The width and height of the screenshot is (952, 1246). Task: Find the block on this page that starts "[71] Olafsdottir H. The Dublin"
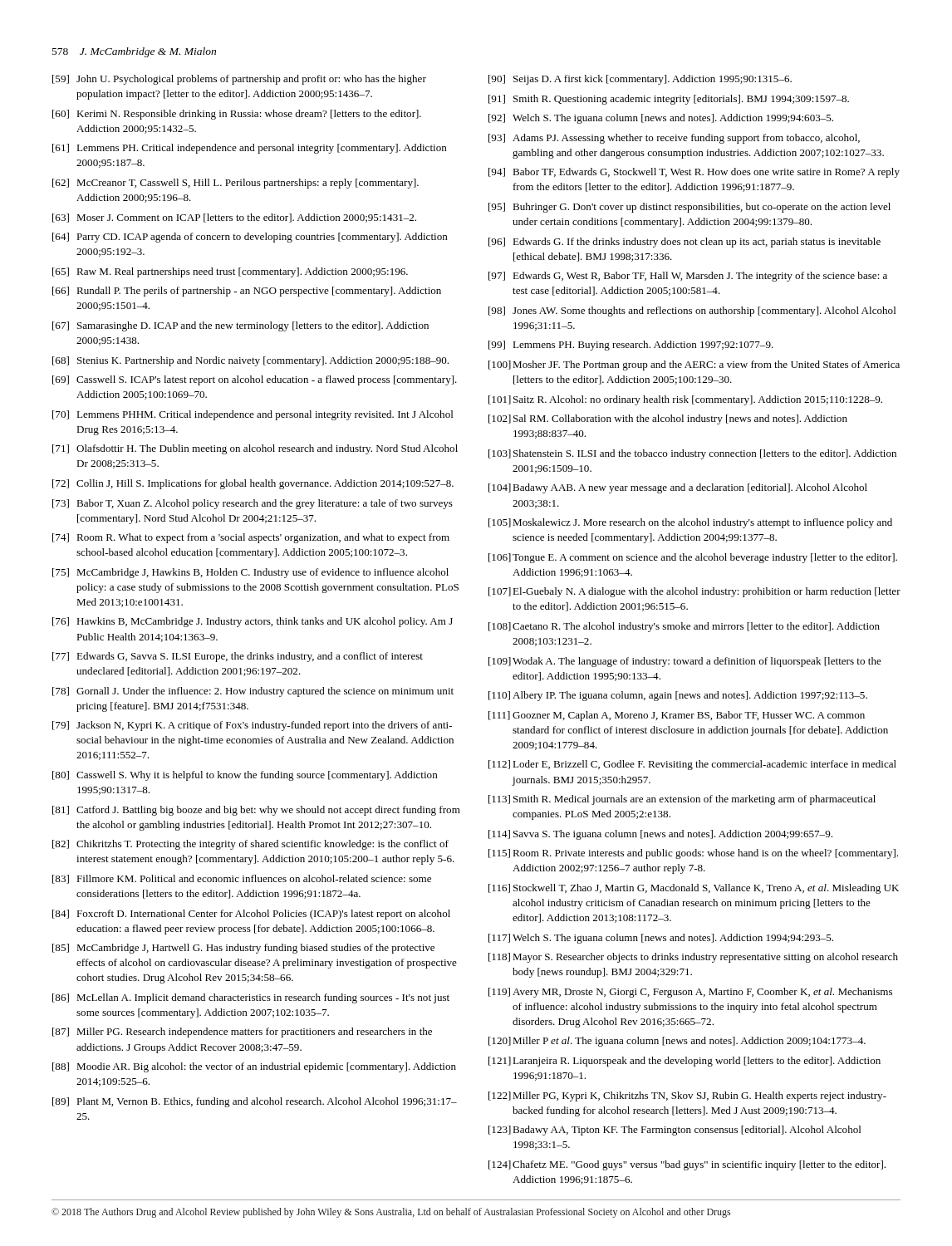[258, 456]
